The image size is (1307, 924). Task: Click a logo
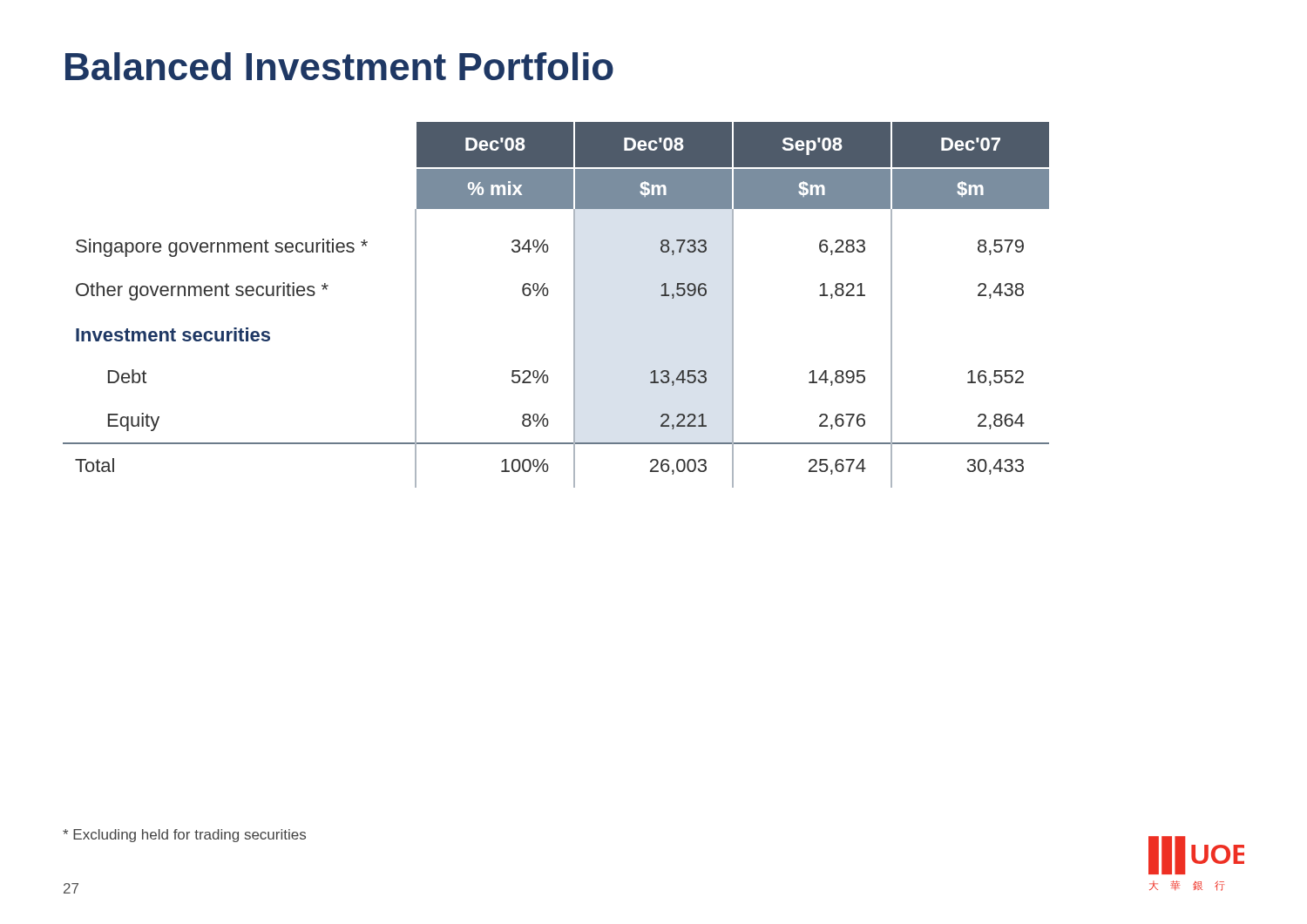[1196, 867]
